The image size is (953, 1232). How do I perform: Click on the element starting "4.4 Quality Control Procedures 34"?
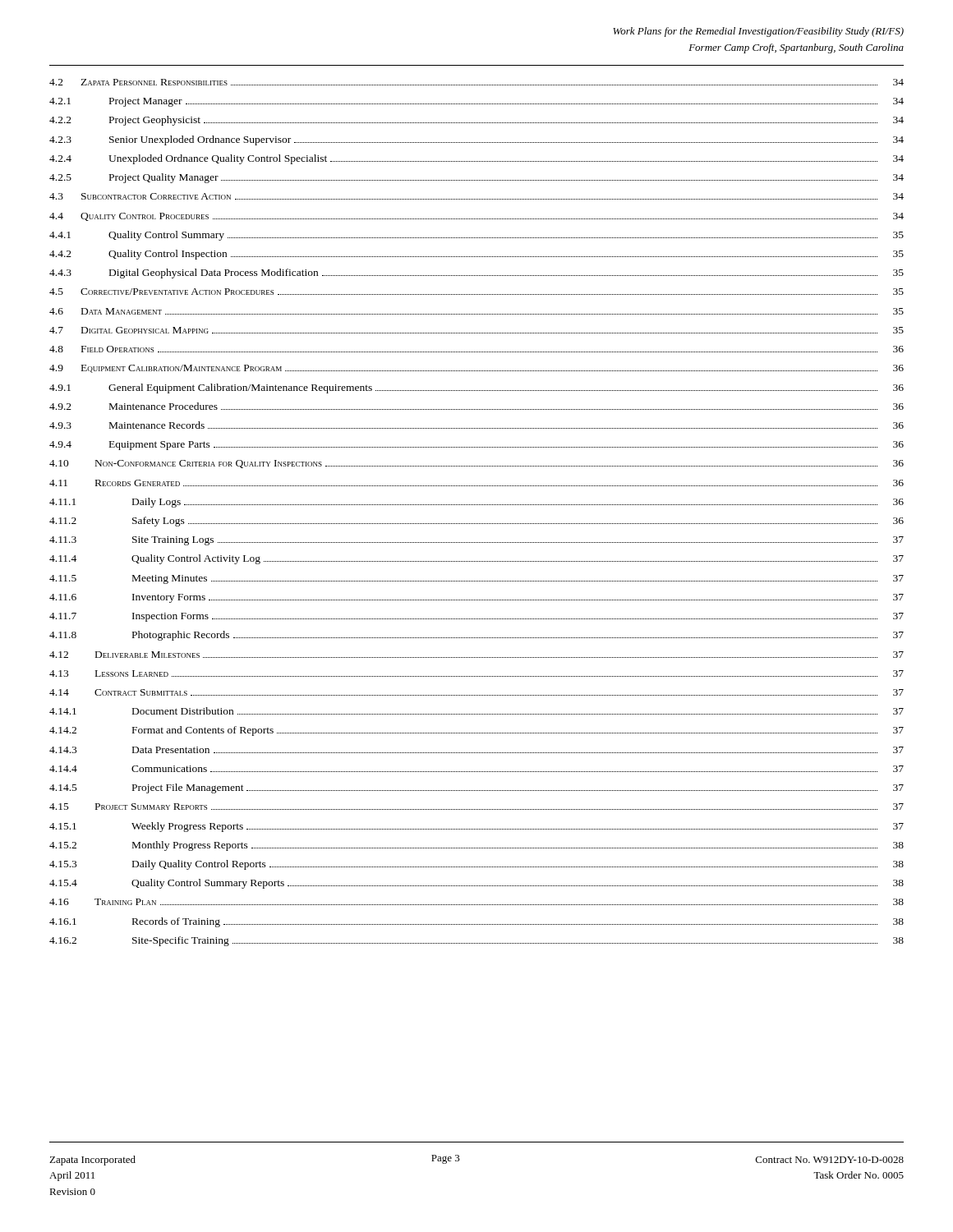[x=476, y=215]
